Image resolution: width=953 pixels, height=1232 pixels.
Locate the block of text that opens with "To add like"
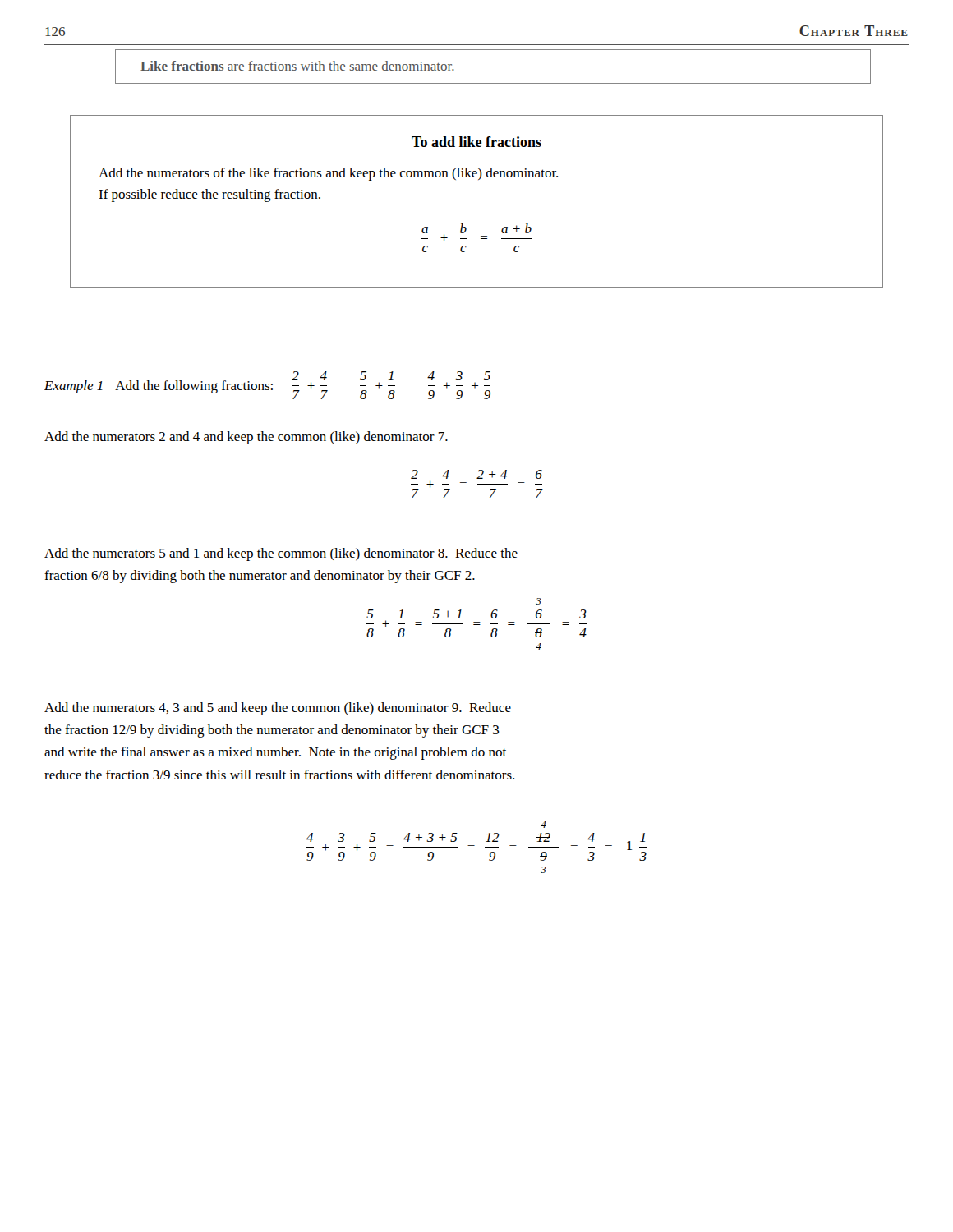point(476,142)
